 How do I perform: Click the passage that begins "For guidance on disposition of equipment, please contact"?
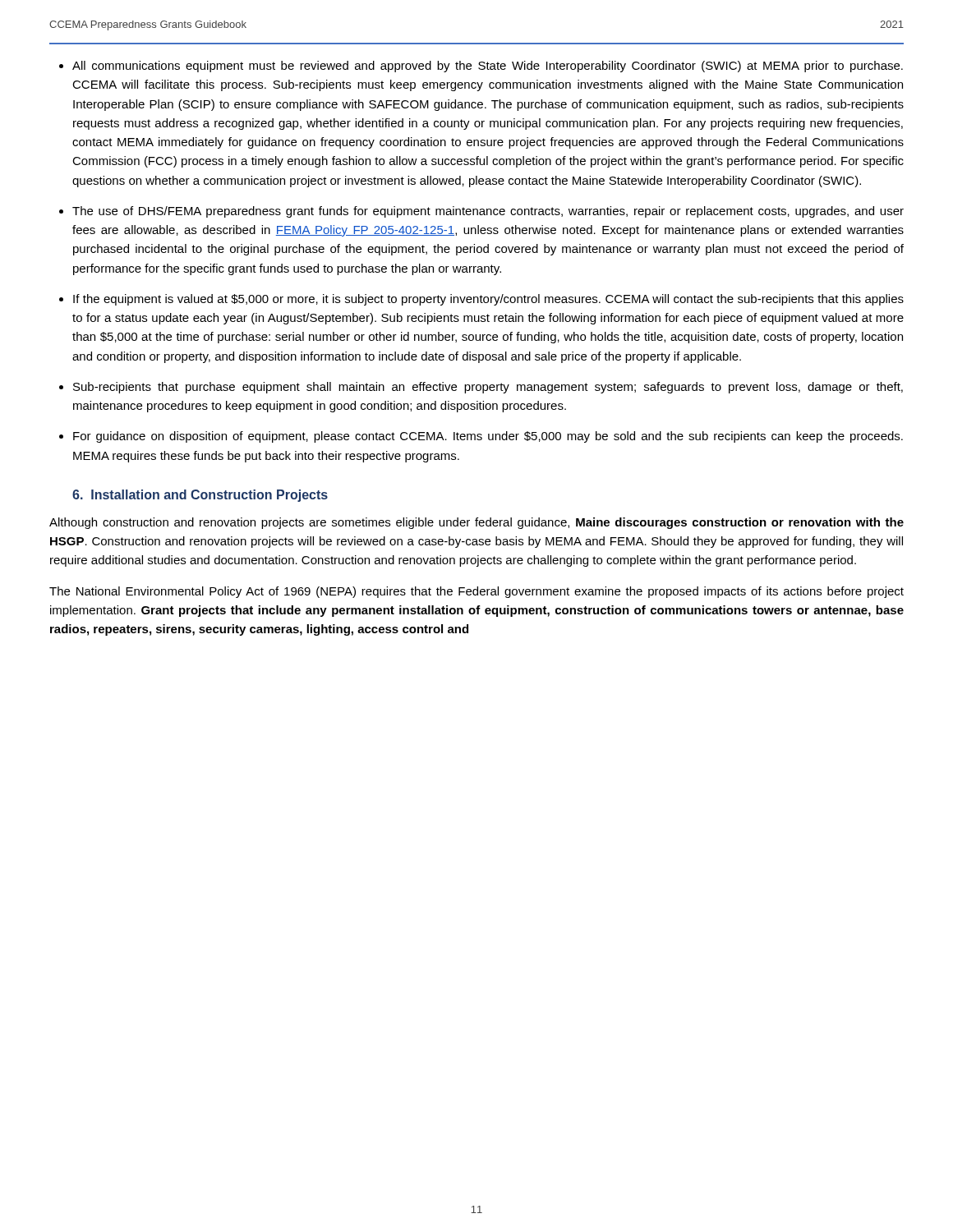pyautogui.click(x=488, y=445)
